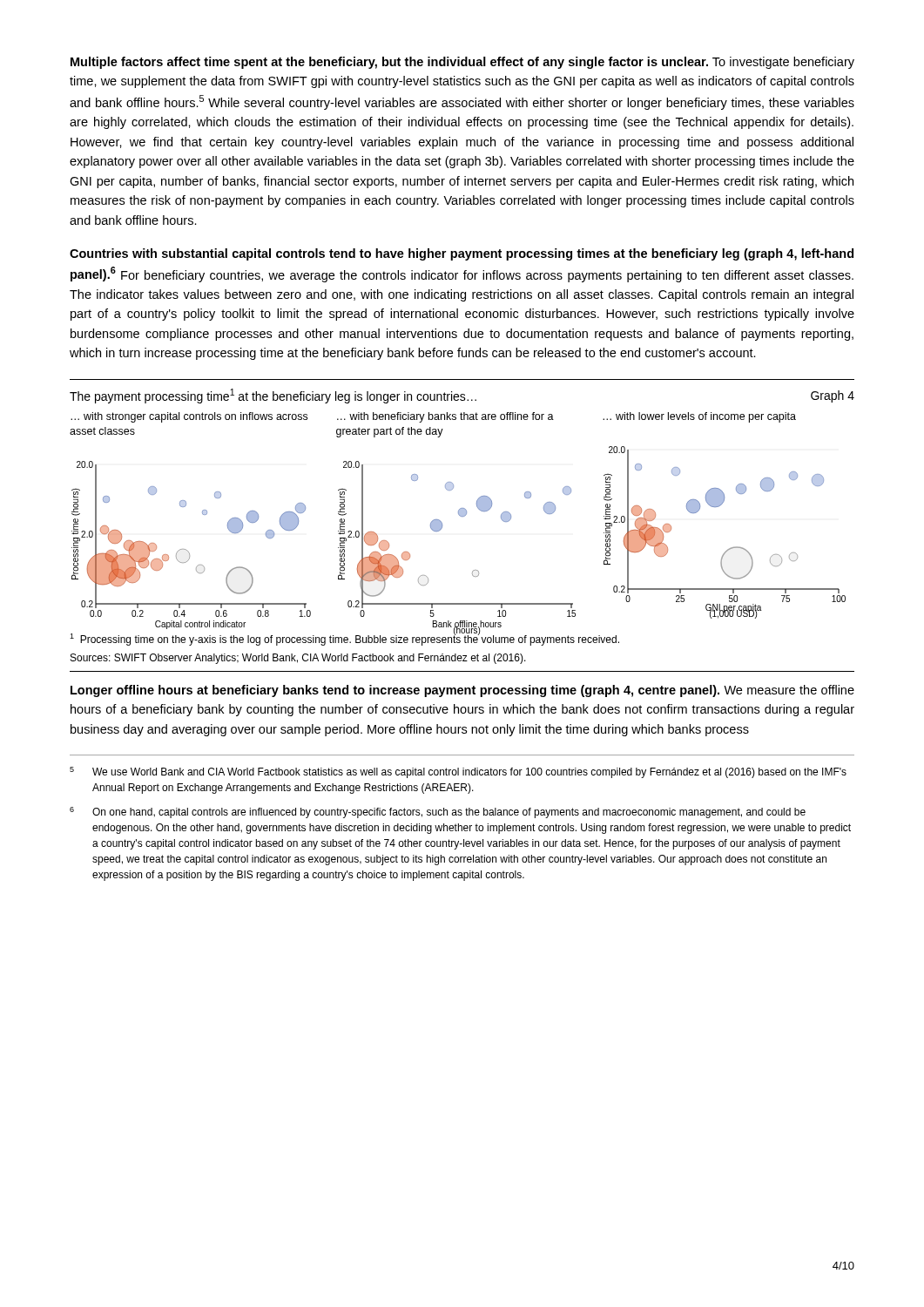
Task: Find the footnote with the text "6 On one hand, capital controls are"
Action: click(462, 844)
